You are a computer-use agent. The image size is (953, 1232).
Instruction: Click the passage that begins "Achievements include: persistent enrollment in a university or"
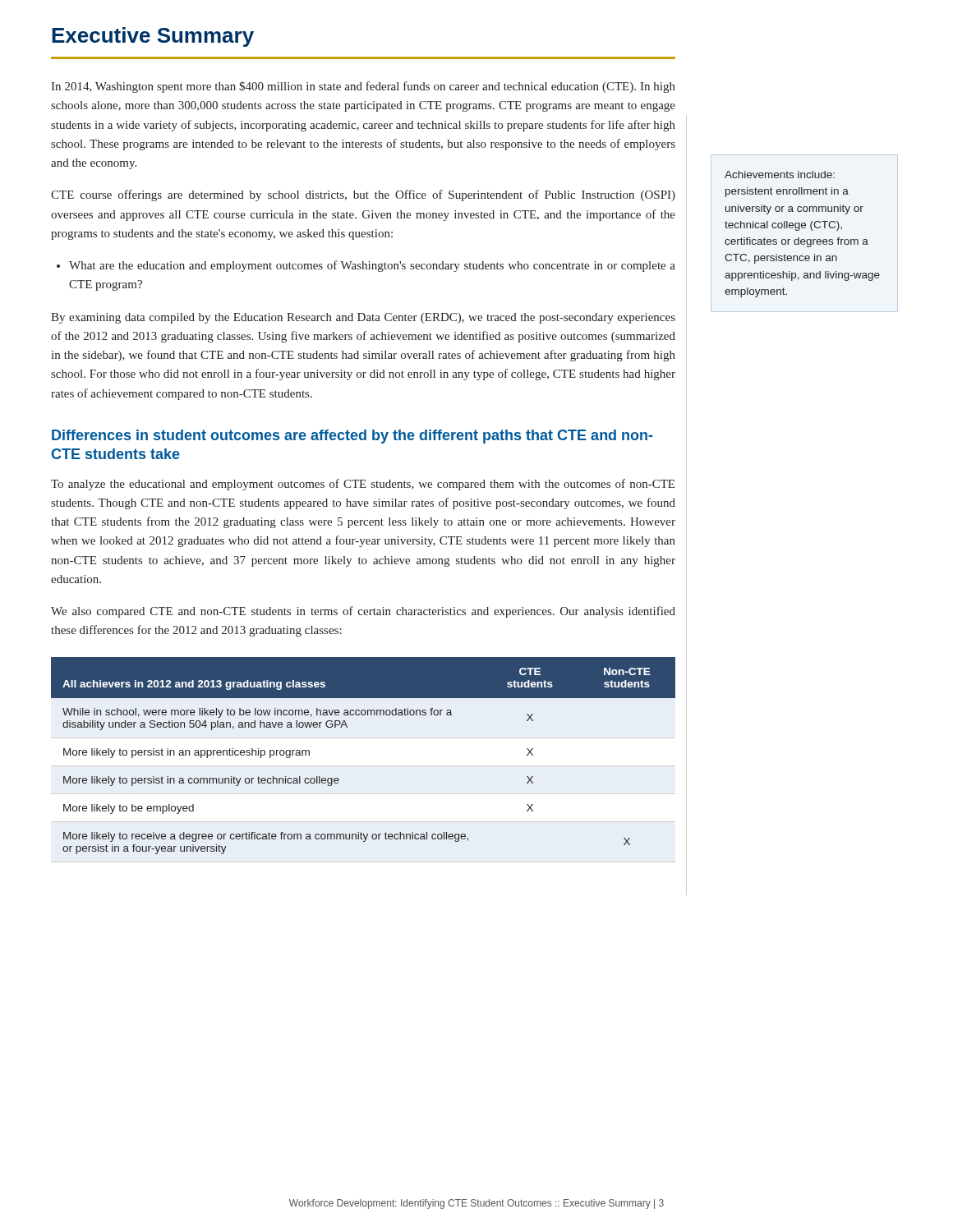point(802,233)
